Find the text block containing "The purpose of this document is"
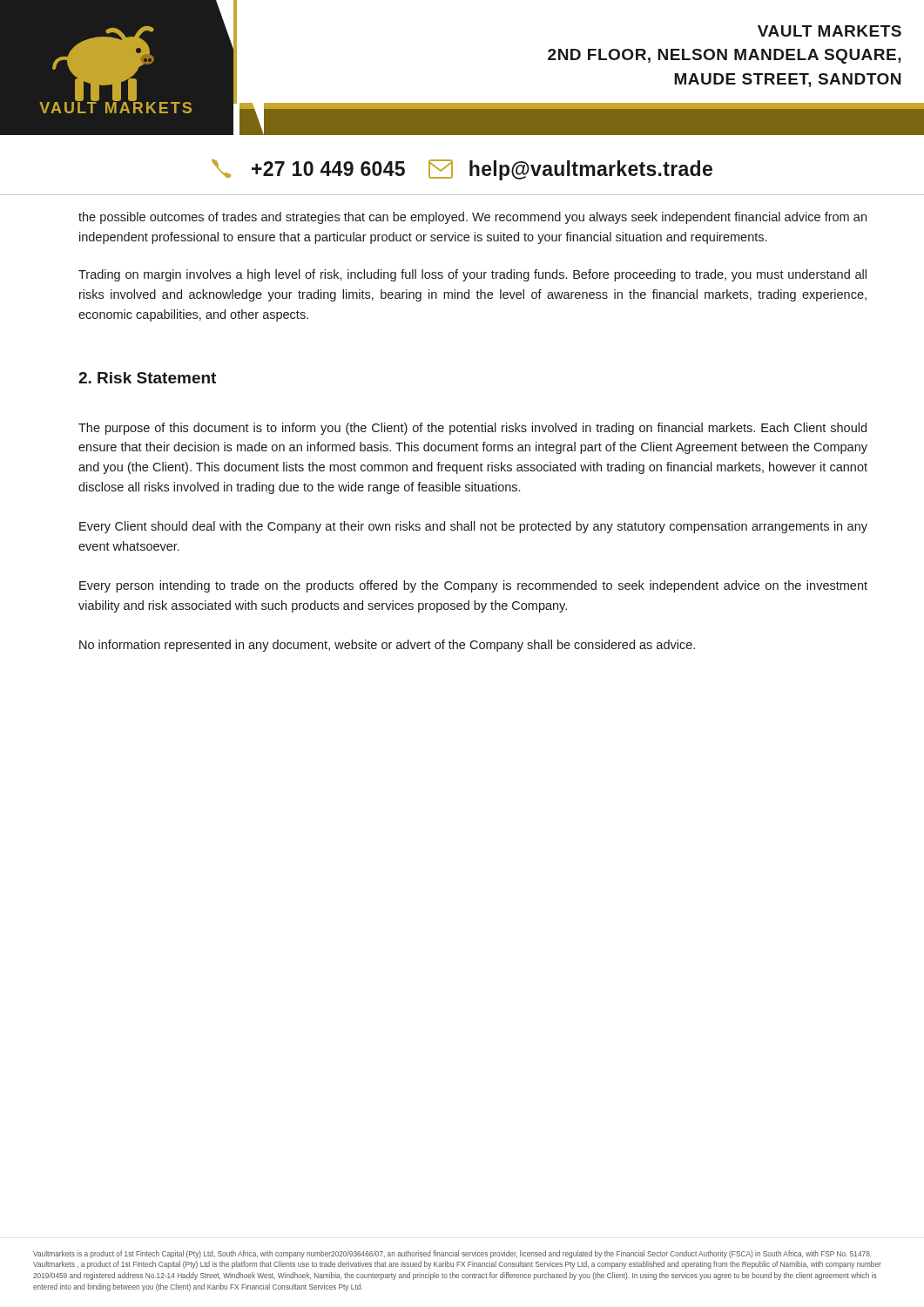This screenshot has height=1307, width=924. [x=473, y=457]
